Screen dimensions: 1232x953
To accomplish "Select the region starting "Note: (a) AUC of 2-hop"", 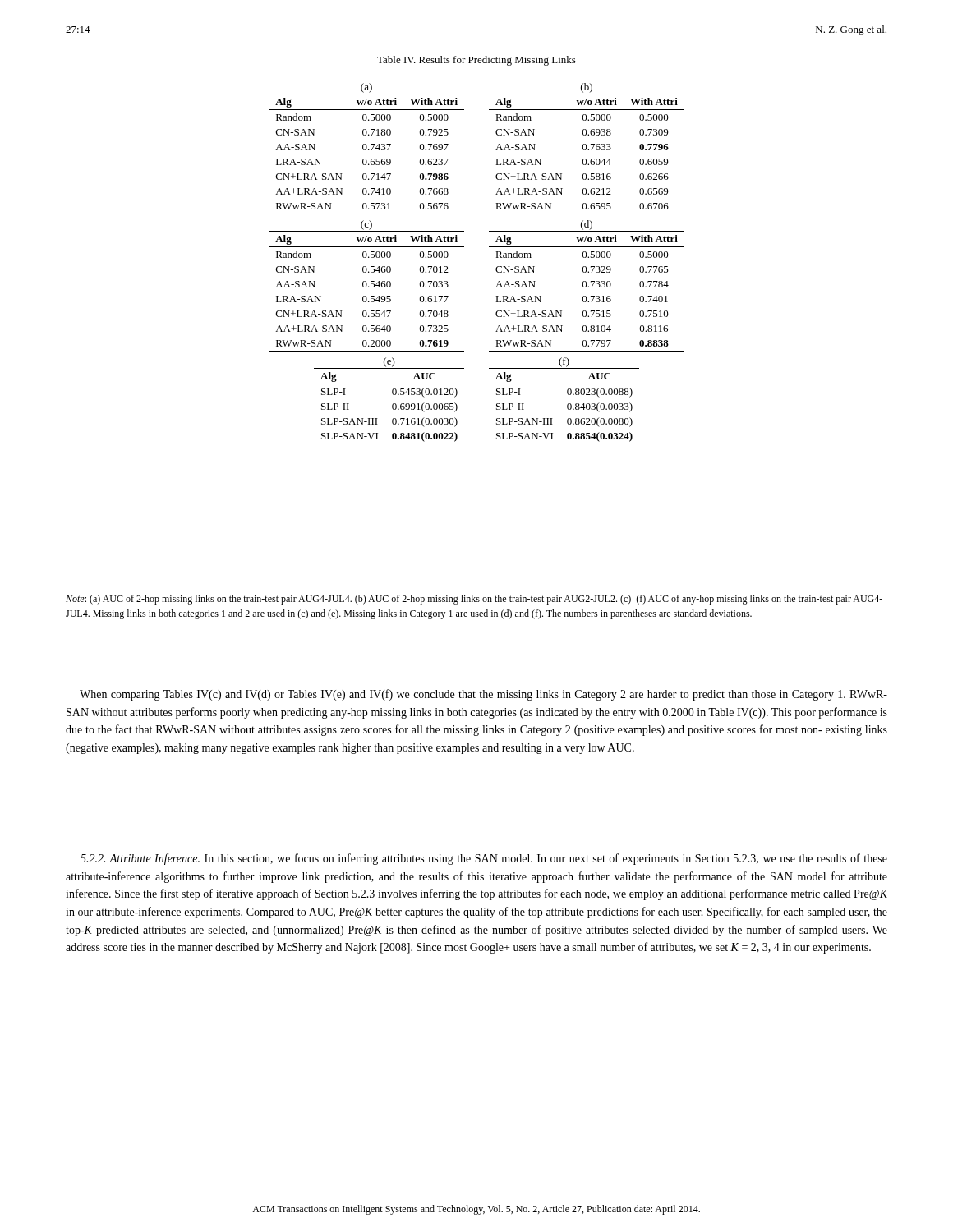I will pyautogui.click(x=474, y=606).
